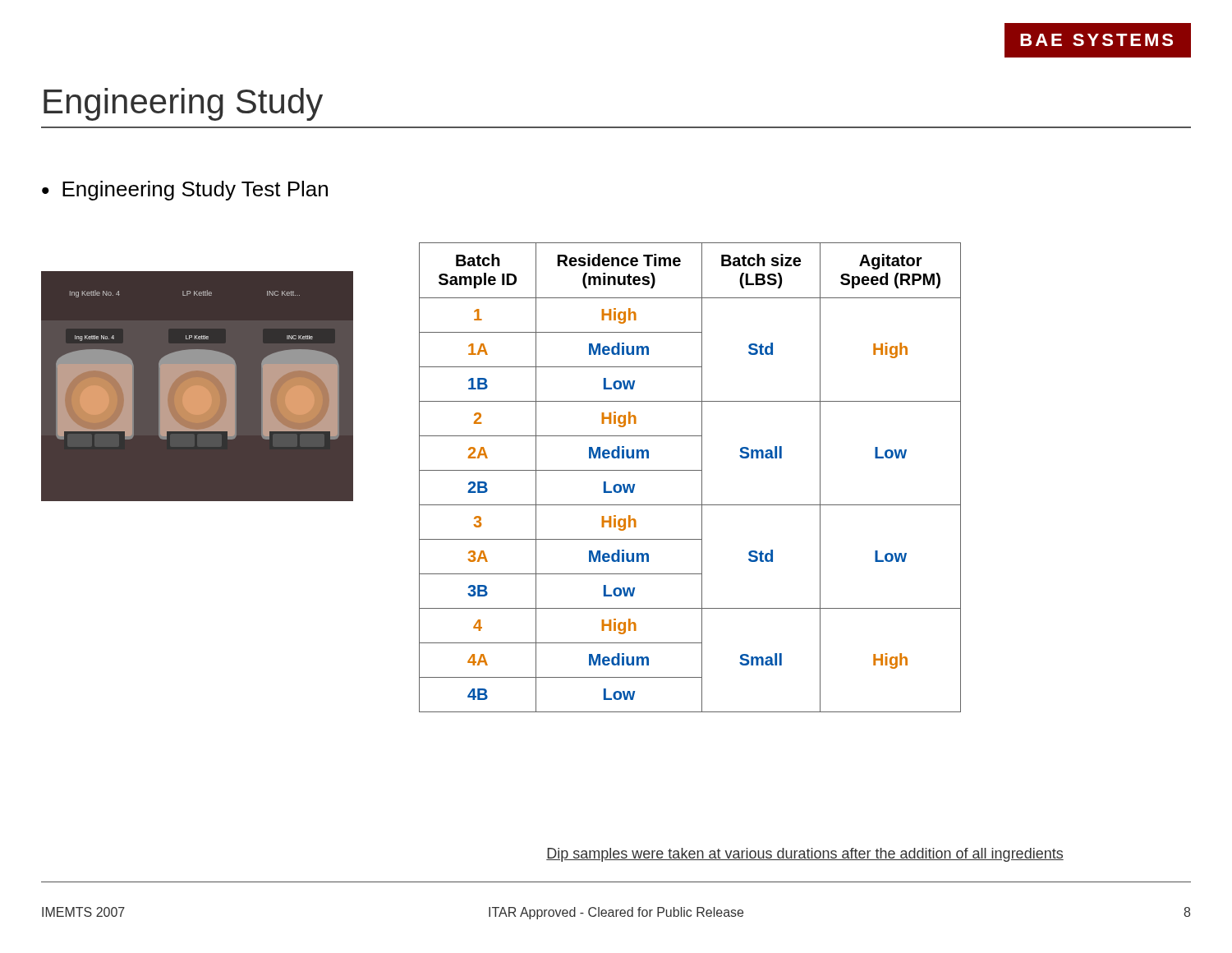Select the photo

click(197, 386)
